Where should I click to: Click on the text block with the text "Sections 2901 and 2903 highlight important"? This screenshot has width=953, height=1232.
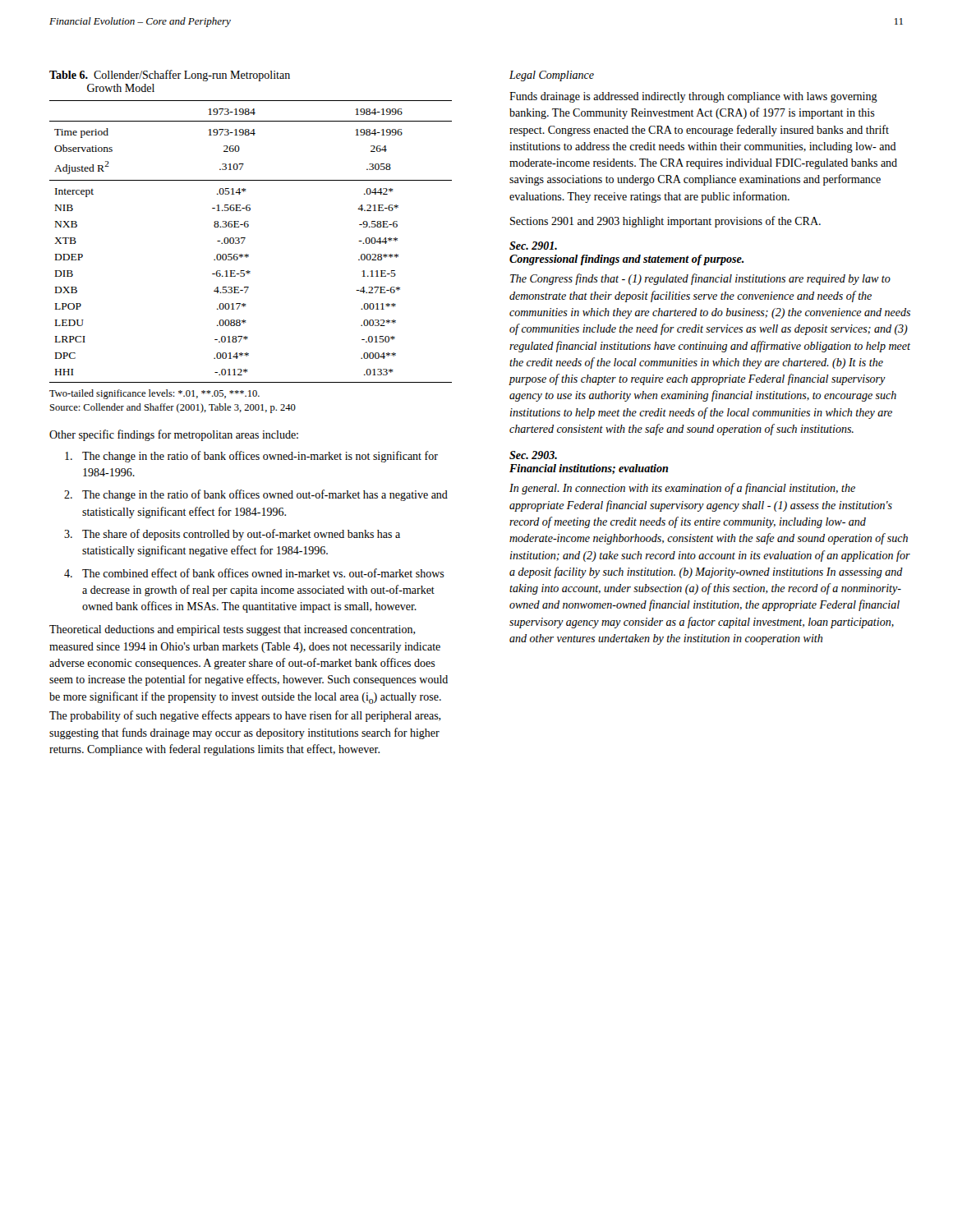pos(665,221)
